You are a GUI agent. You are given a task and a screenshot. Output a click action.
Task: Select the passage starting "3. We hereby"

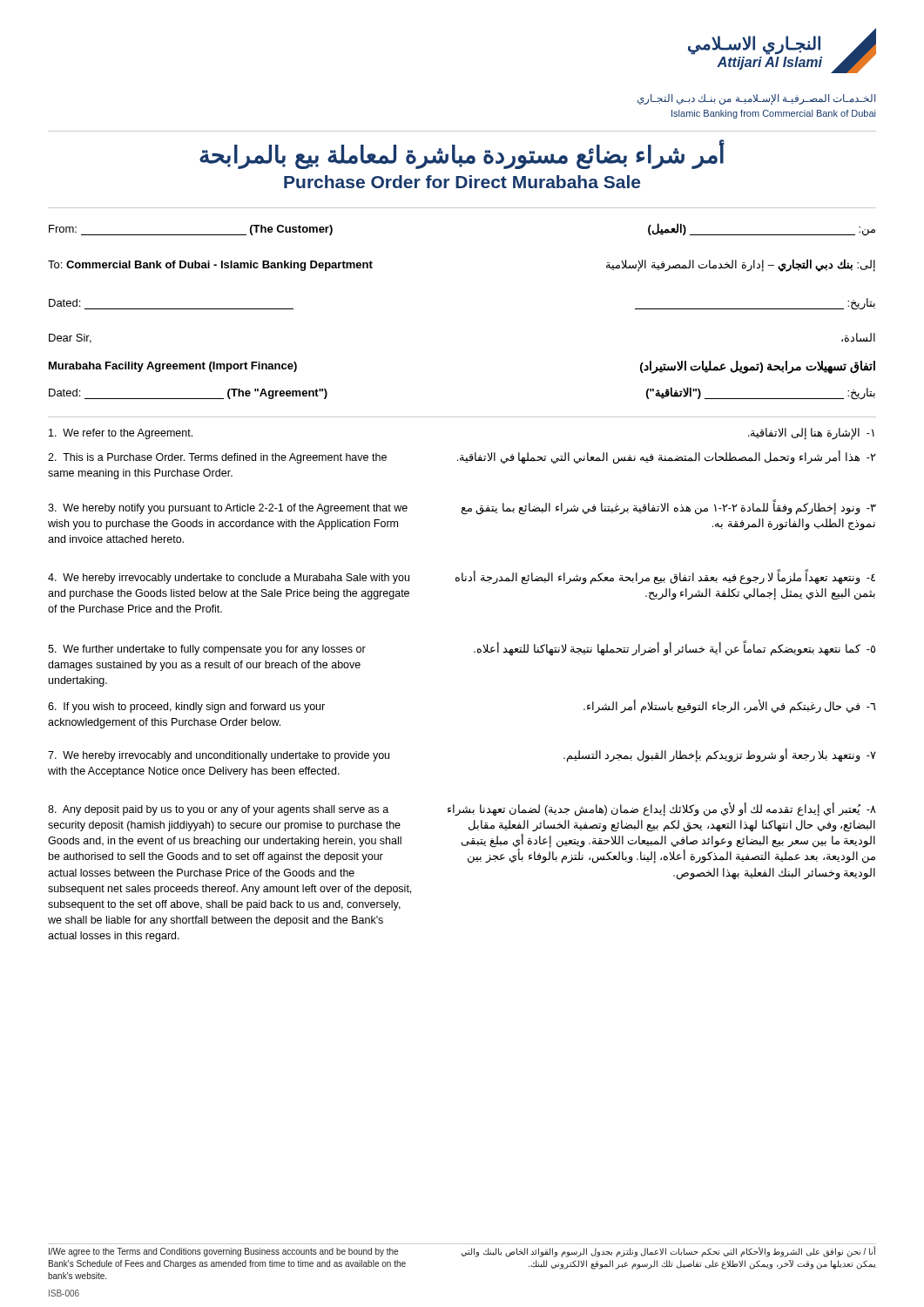(462, 524)
